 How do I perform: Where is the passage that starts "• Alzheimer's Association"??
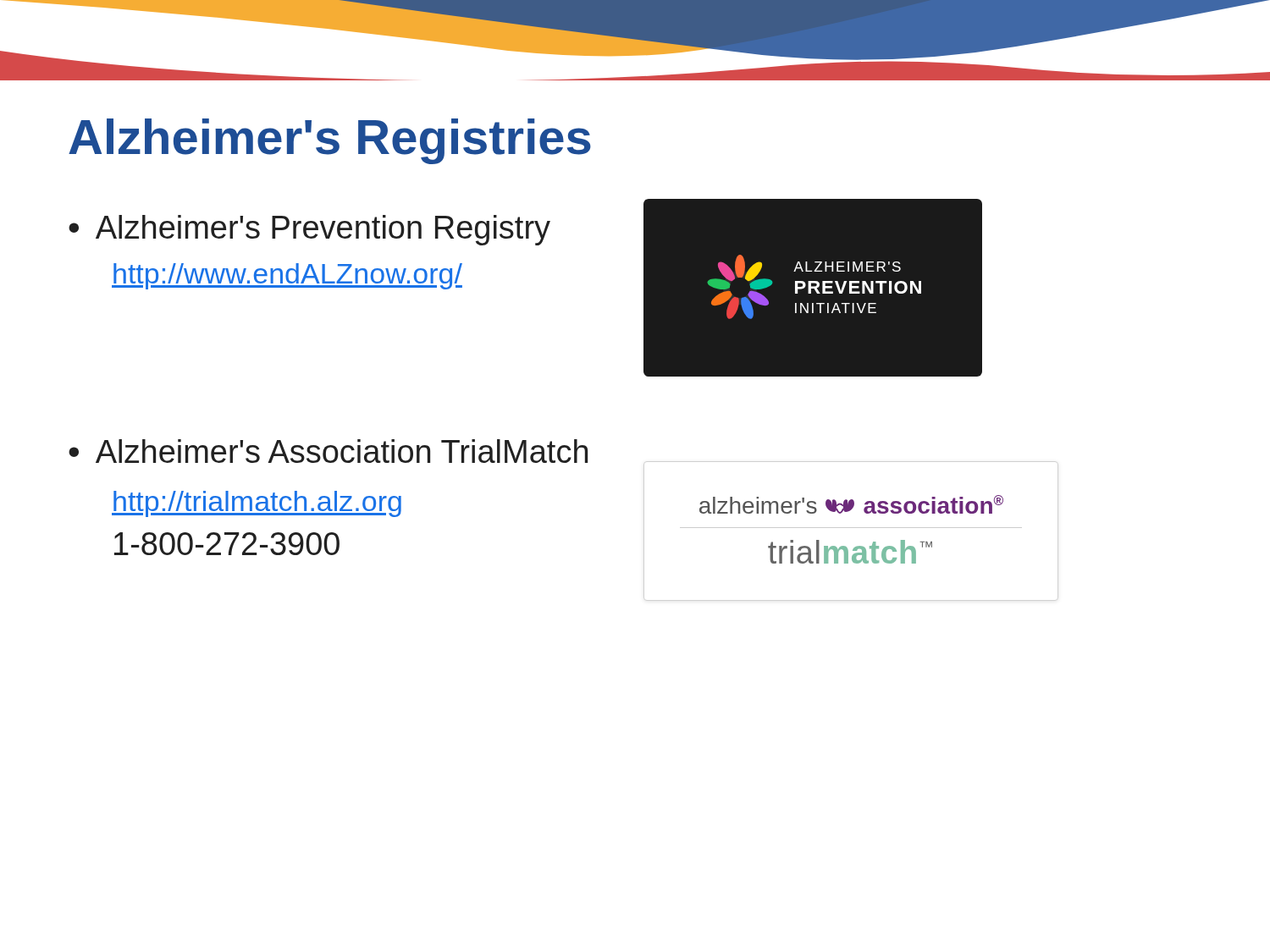pyautogui.click(x=330, y=497)
